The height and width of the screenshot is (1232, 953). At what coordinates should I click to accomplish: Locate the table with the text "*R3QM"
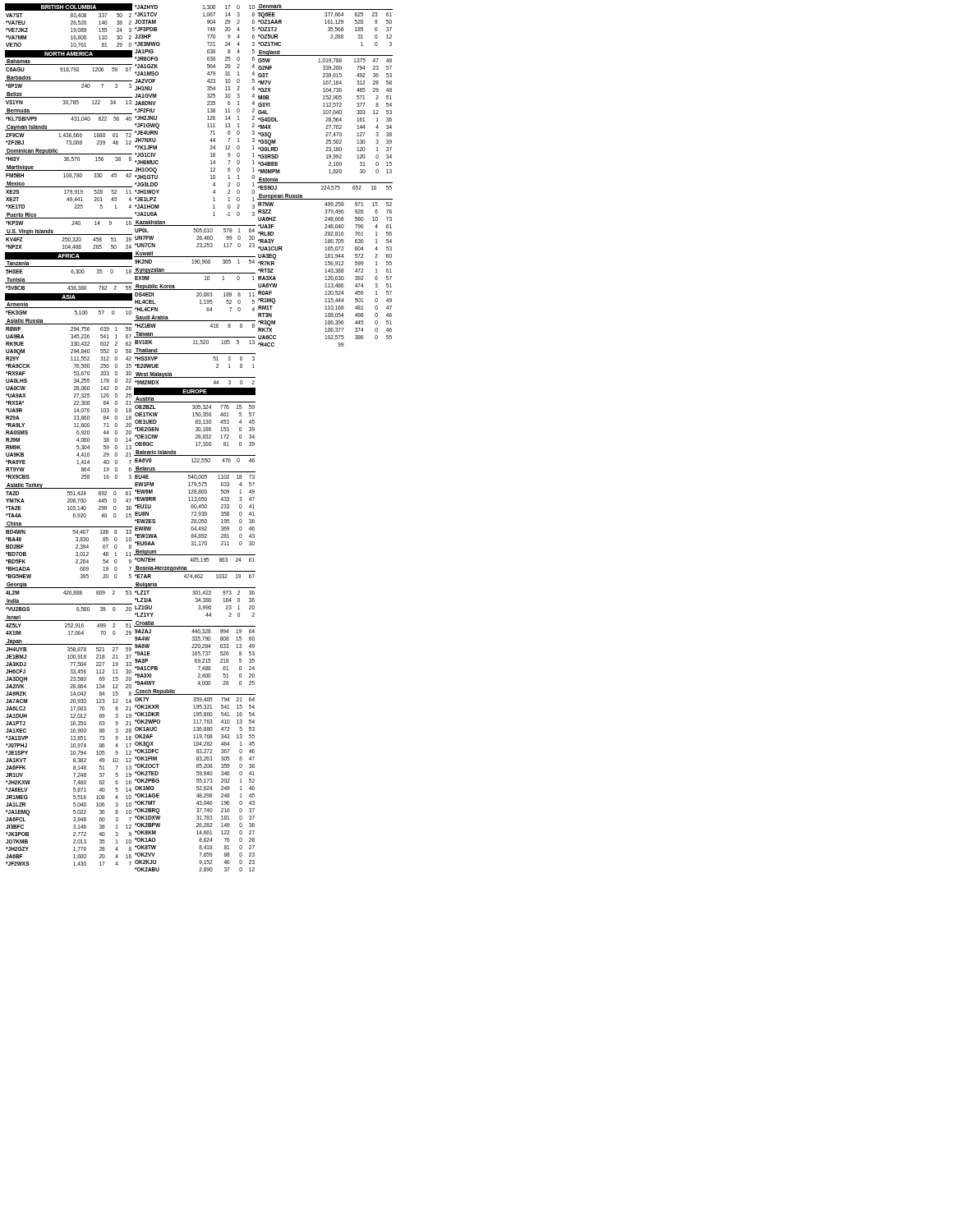point(325,274)
